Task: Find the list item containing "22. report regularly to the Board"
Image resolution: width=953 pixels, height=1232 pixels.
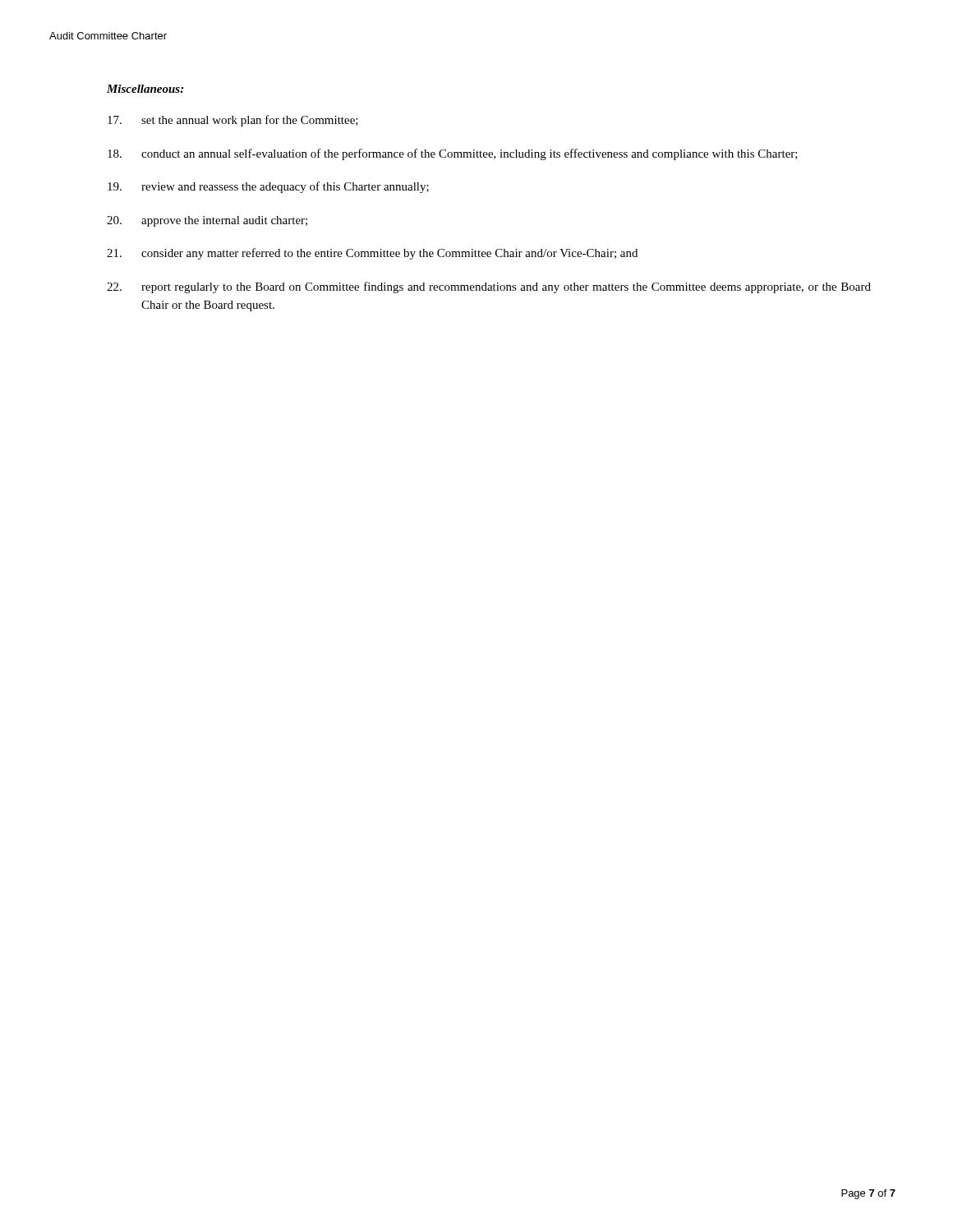Action: 489,296
